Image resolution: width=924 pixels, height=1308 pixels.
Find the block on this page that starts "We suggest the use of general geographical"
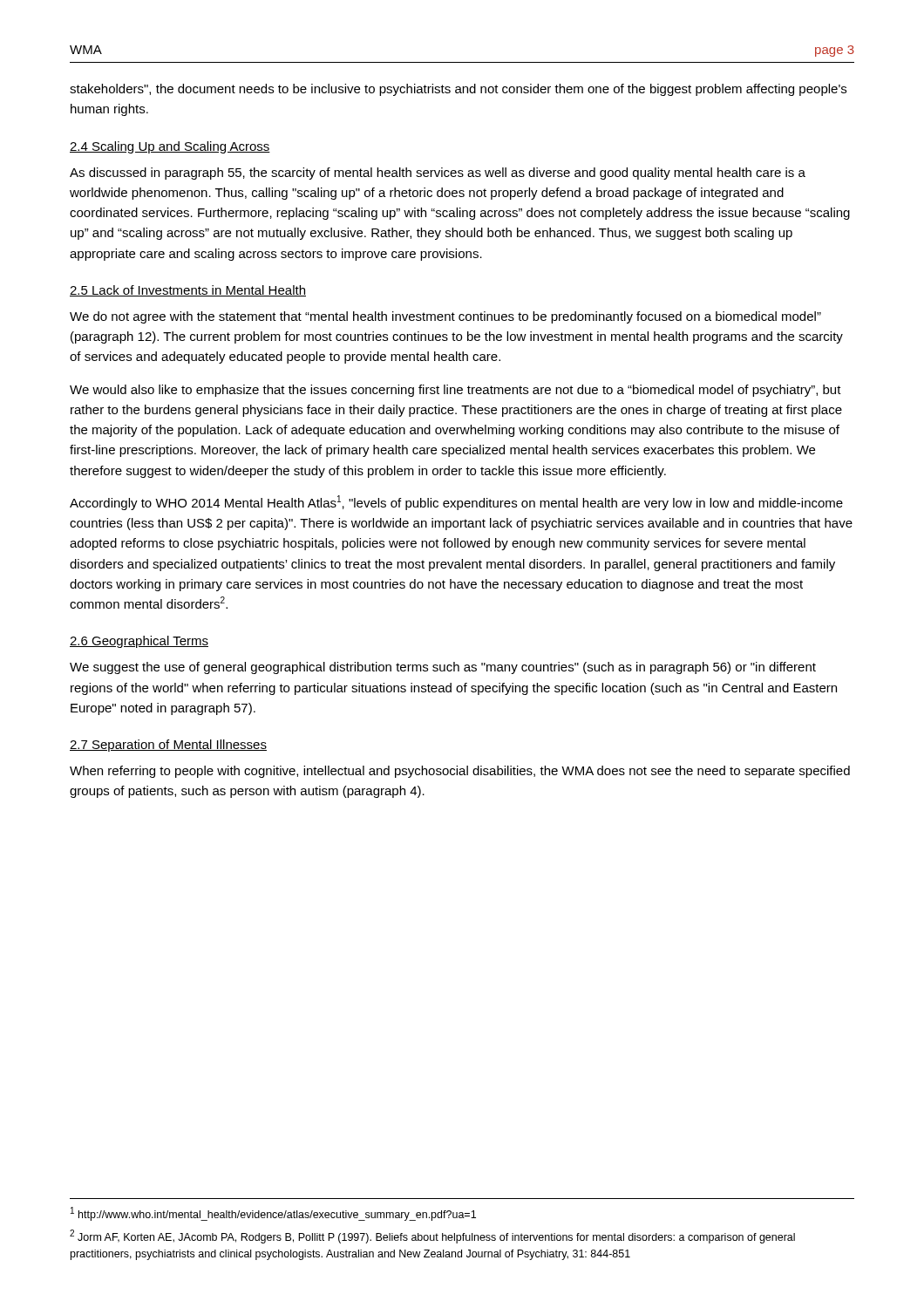click(454, 687)
